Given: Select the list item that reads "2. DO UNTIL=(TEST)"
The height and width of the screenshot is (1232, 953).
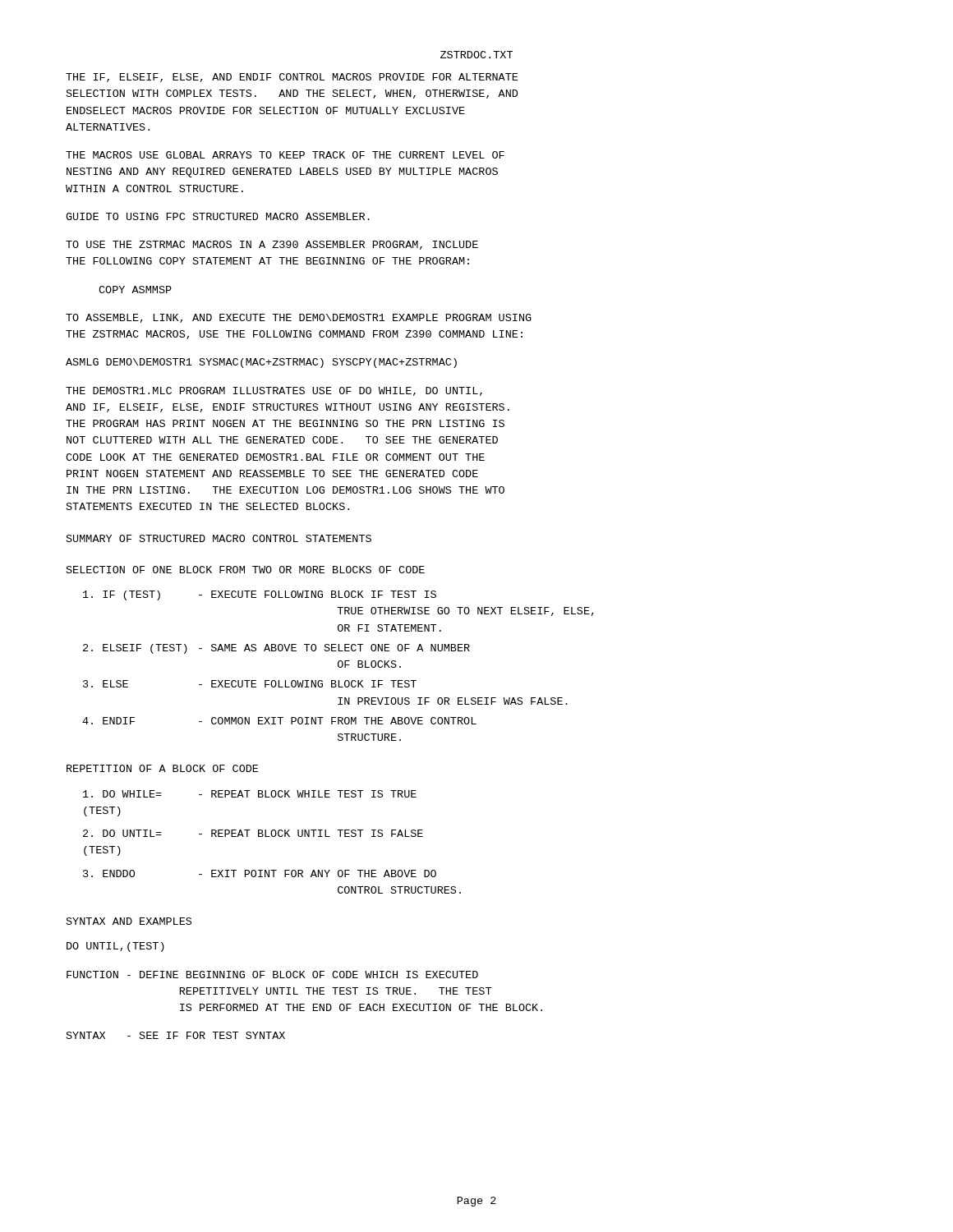Looking at the screenshot, I should click(132, 833).
